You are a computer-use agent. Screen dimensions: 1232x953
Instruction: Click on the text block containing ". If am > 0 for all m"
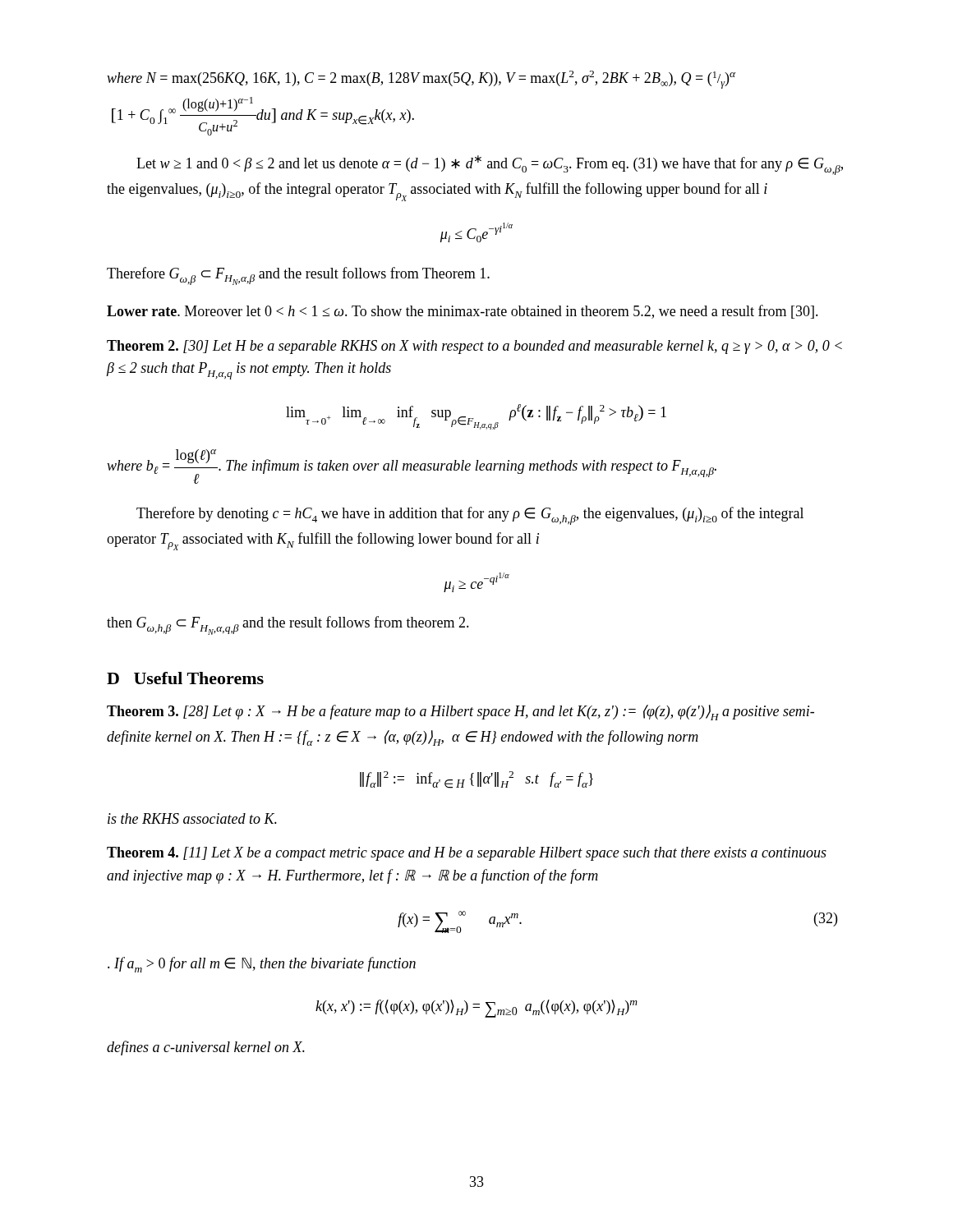261,965
